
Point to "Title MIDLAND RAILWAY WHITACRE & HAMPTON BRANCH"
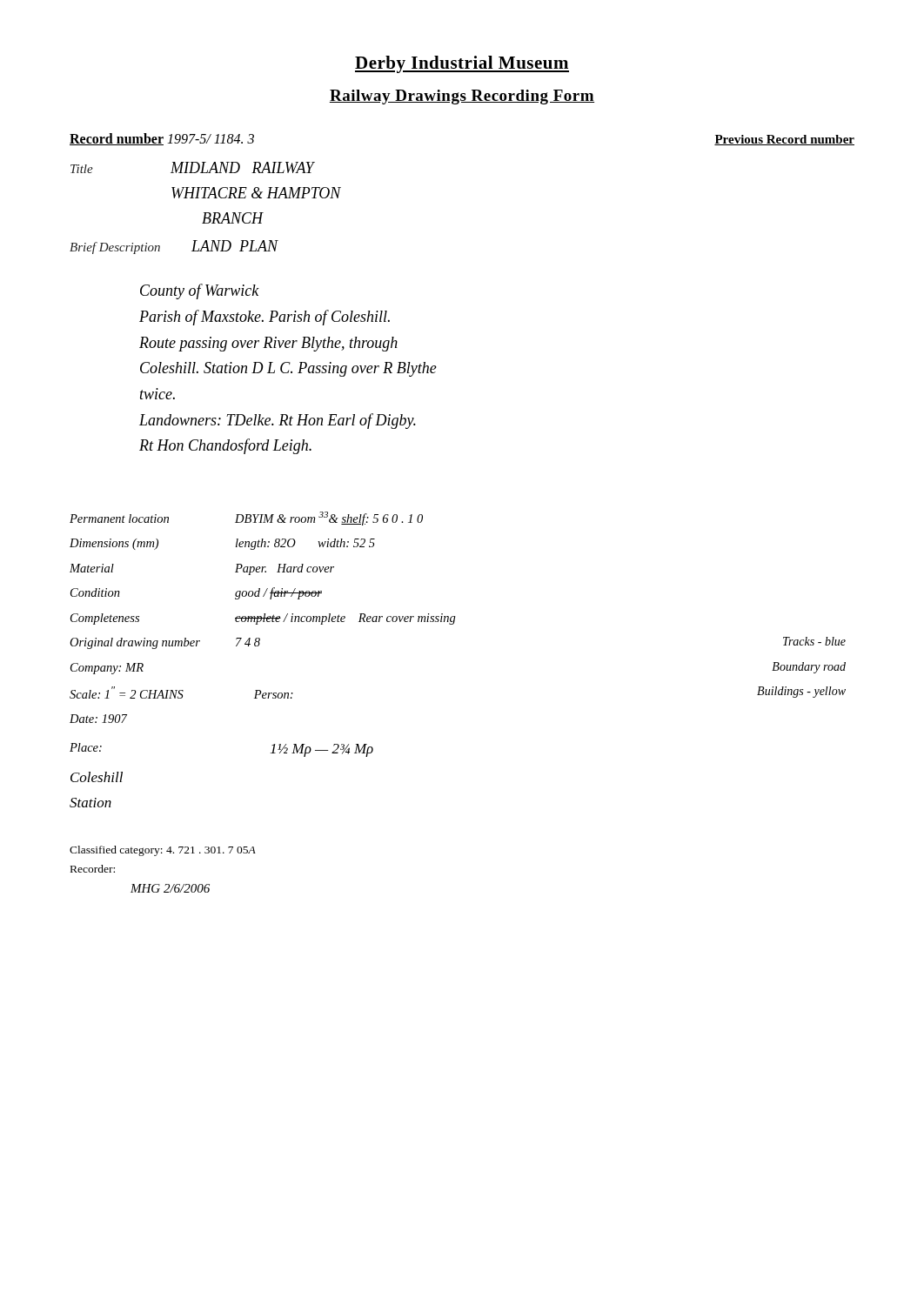tap(205, 193)
